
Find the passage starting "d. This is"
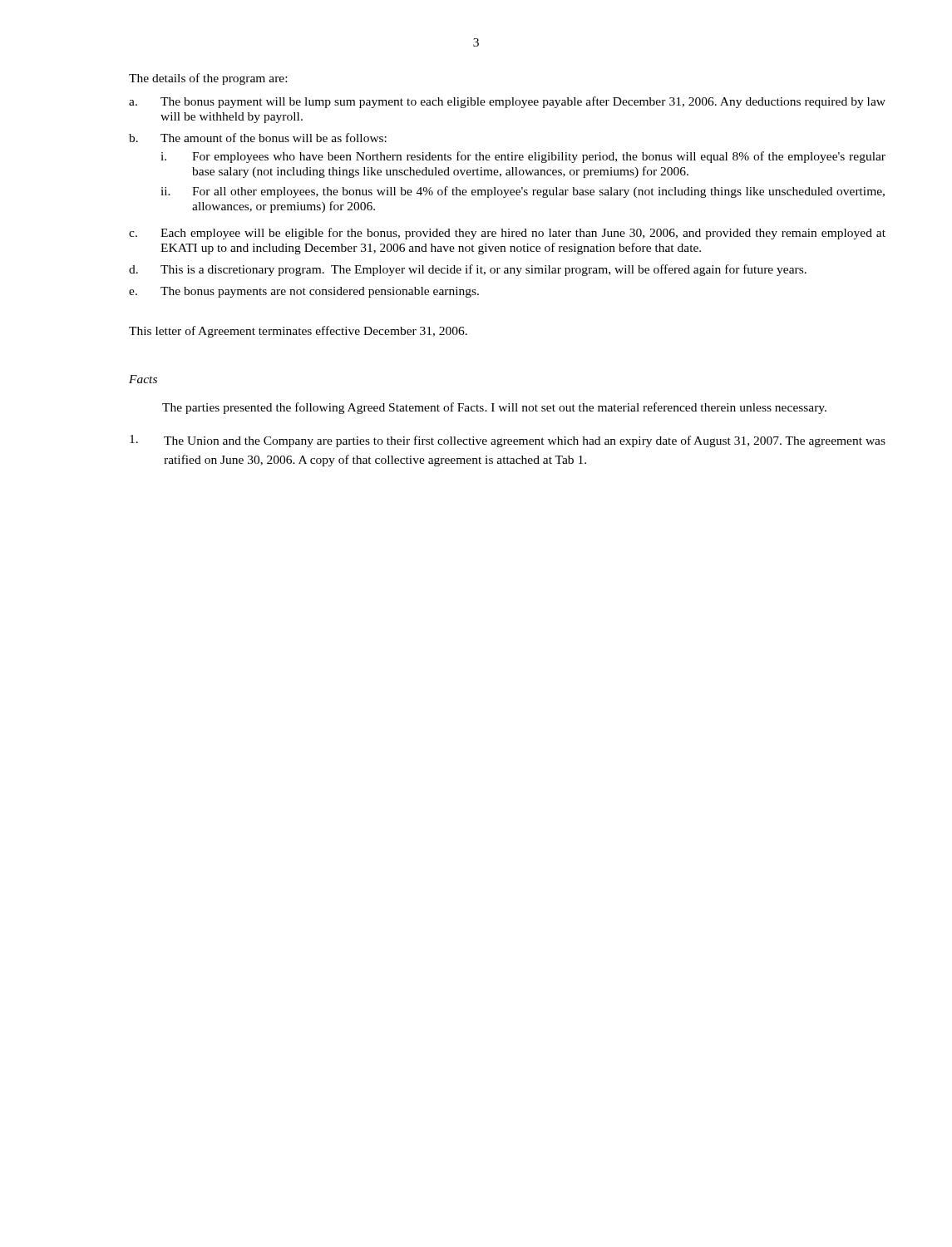[507, 269]
